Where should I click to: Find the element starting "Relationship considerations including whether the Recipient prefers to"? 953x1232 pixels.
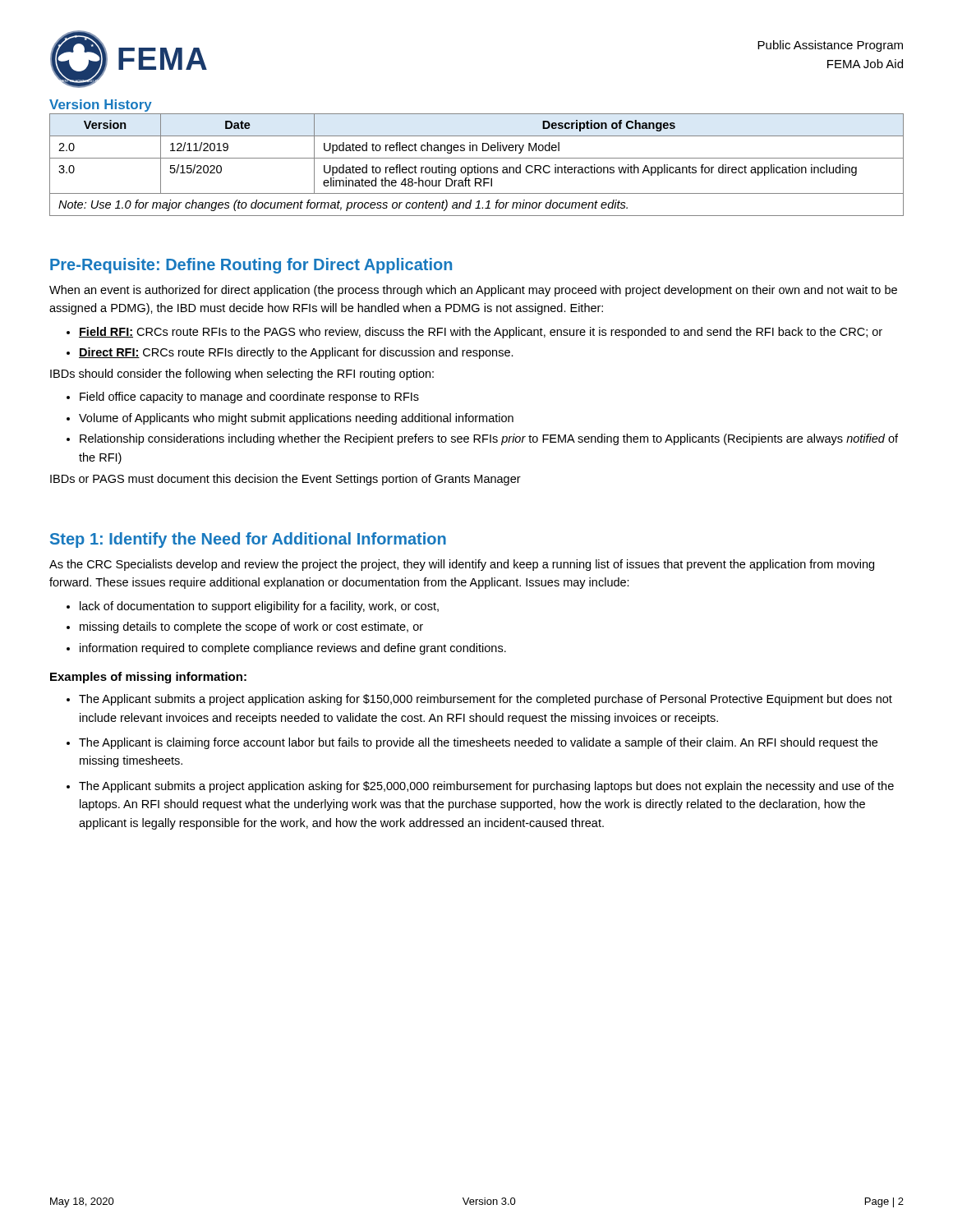click(x=488, y=448)
